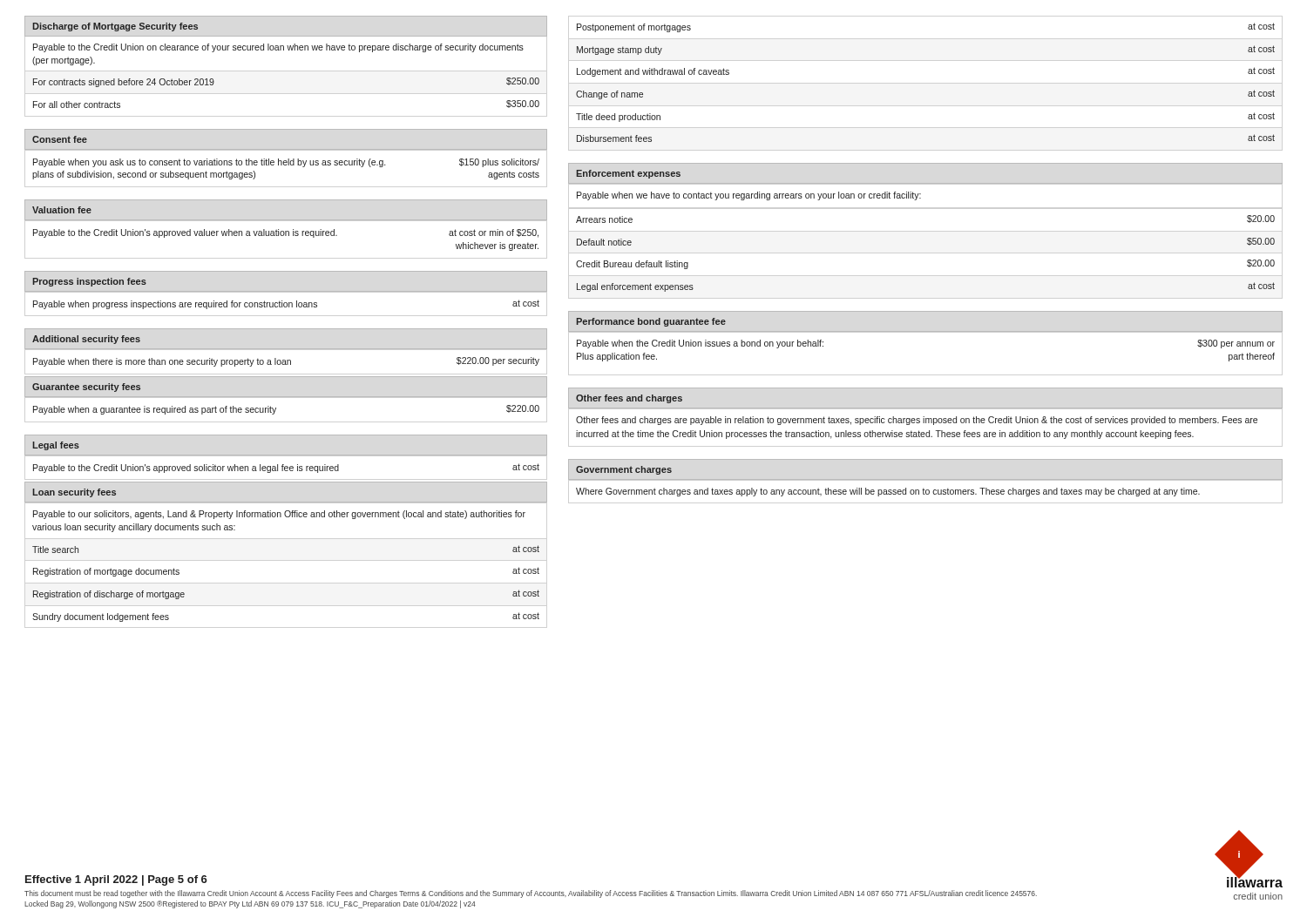Locate the table with the text "For contracts signed before 24"

tap(286, 94)
